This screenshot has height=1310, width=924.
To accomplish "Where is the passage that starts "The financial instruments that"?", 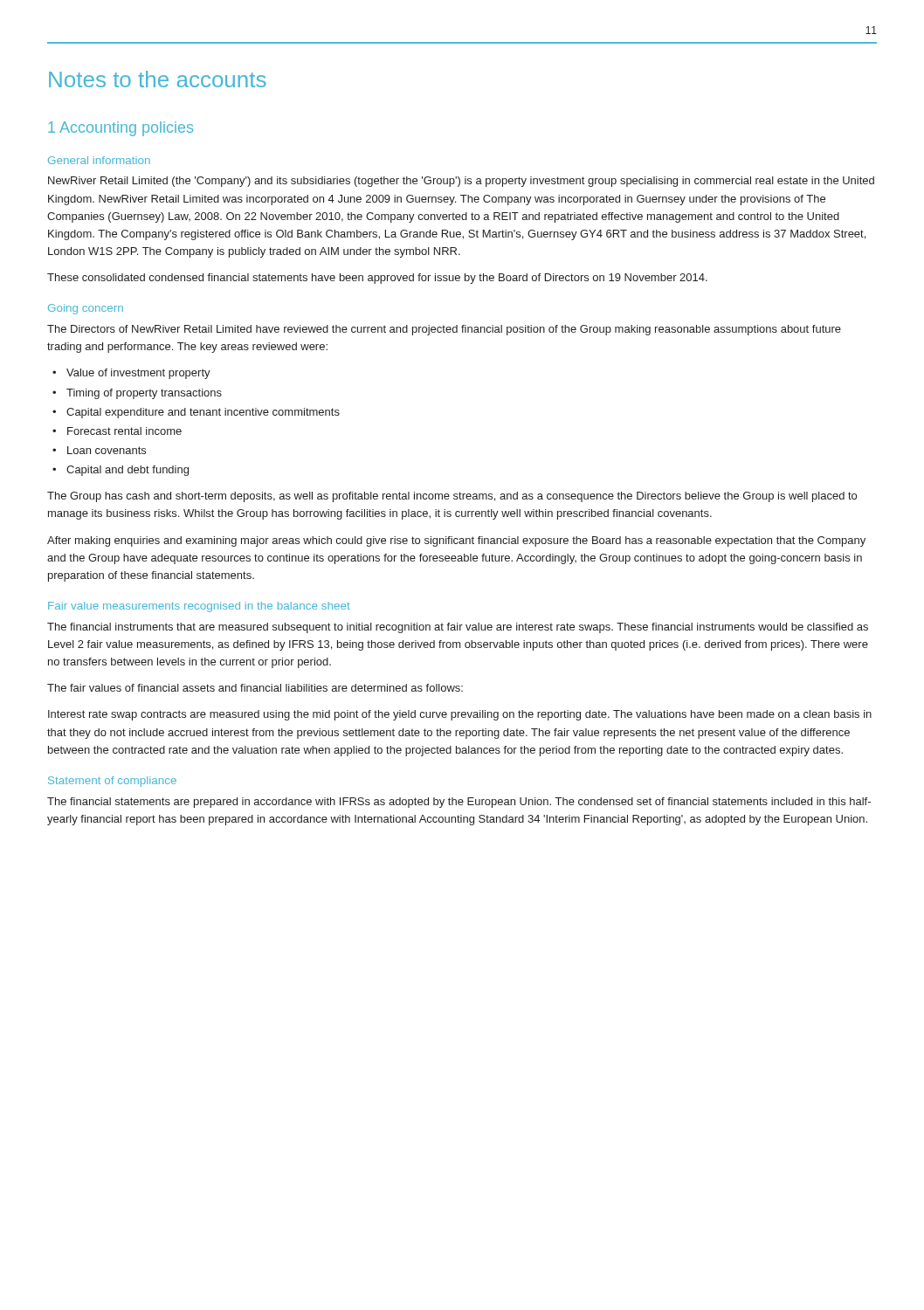I will tap(458, 644).
